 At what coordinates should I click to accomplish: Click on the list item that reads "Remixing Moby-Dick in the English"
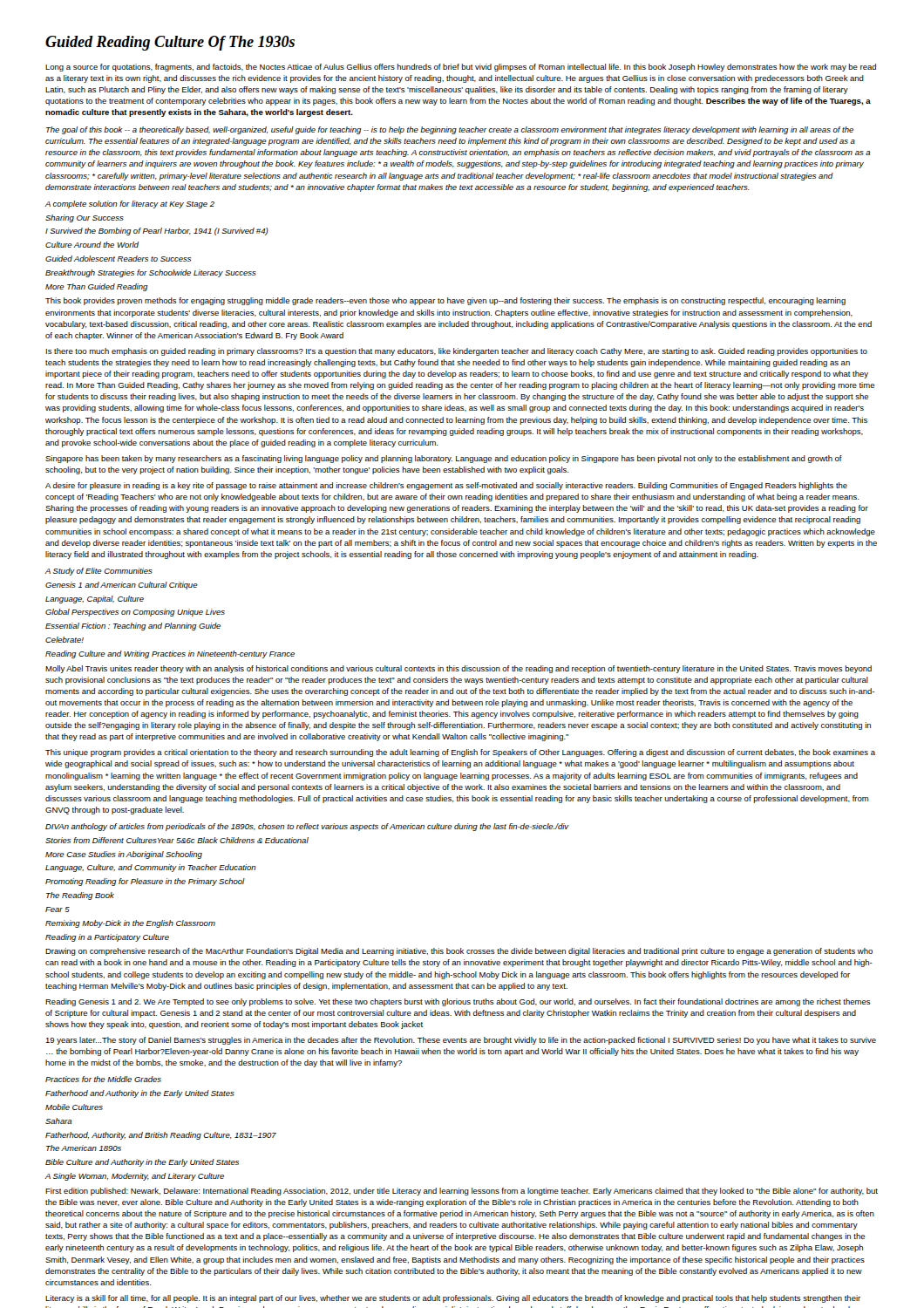(130, 923)
